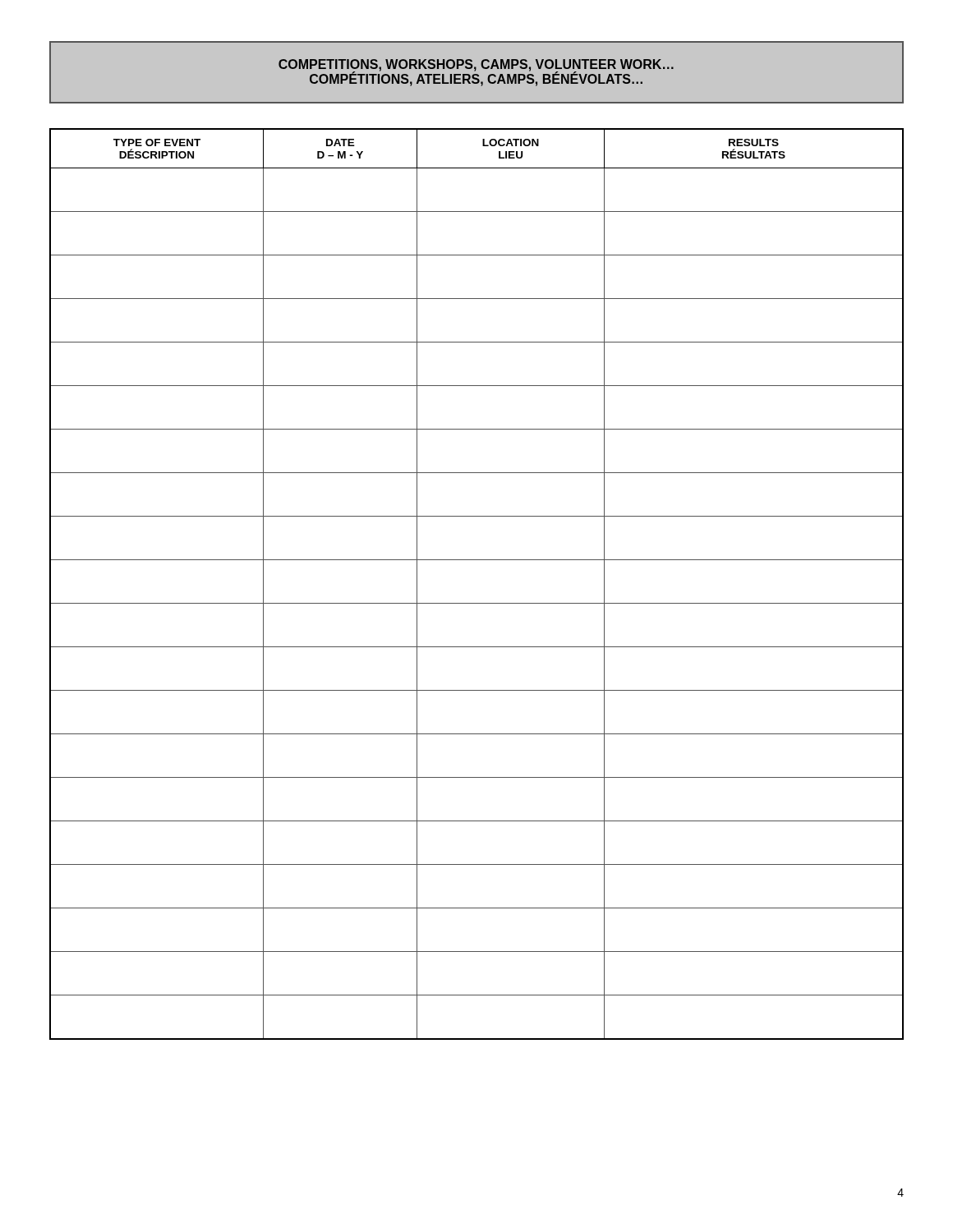The image size is (953, 1232).
Task: Locate the element starting "COMPETITIONS, WORKSHOPS, CAMPS, VOLUNTEER"
Action: pyautogui.click(x=476, y=72)
